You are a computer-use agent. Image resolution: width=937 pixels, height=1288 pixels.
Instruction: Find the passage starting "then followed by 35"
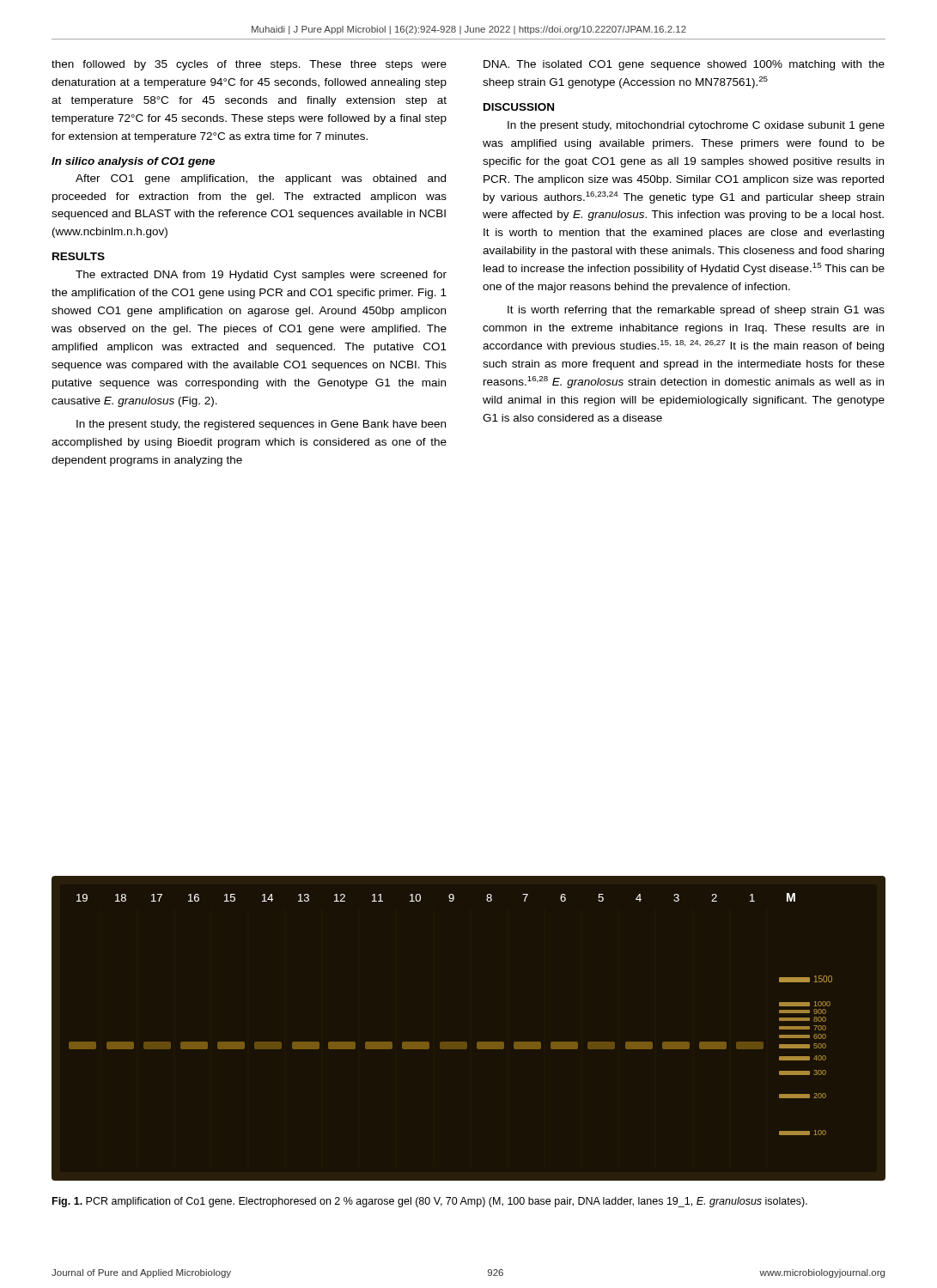(x=249, y=101)
